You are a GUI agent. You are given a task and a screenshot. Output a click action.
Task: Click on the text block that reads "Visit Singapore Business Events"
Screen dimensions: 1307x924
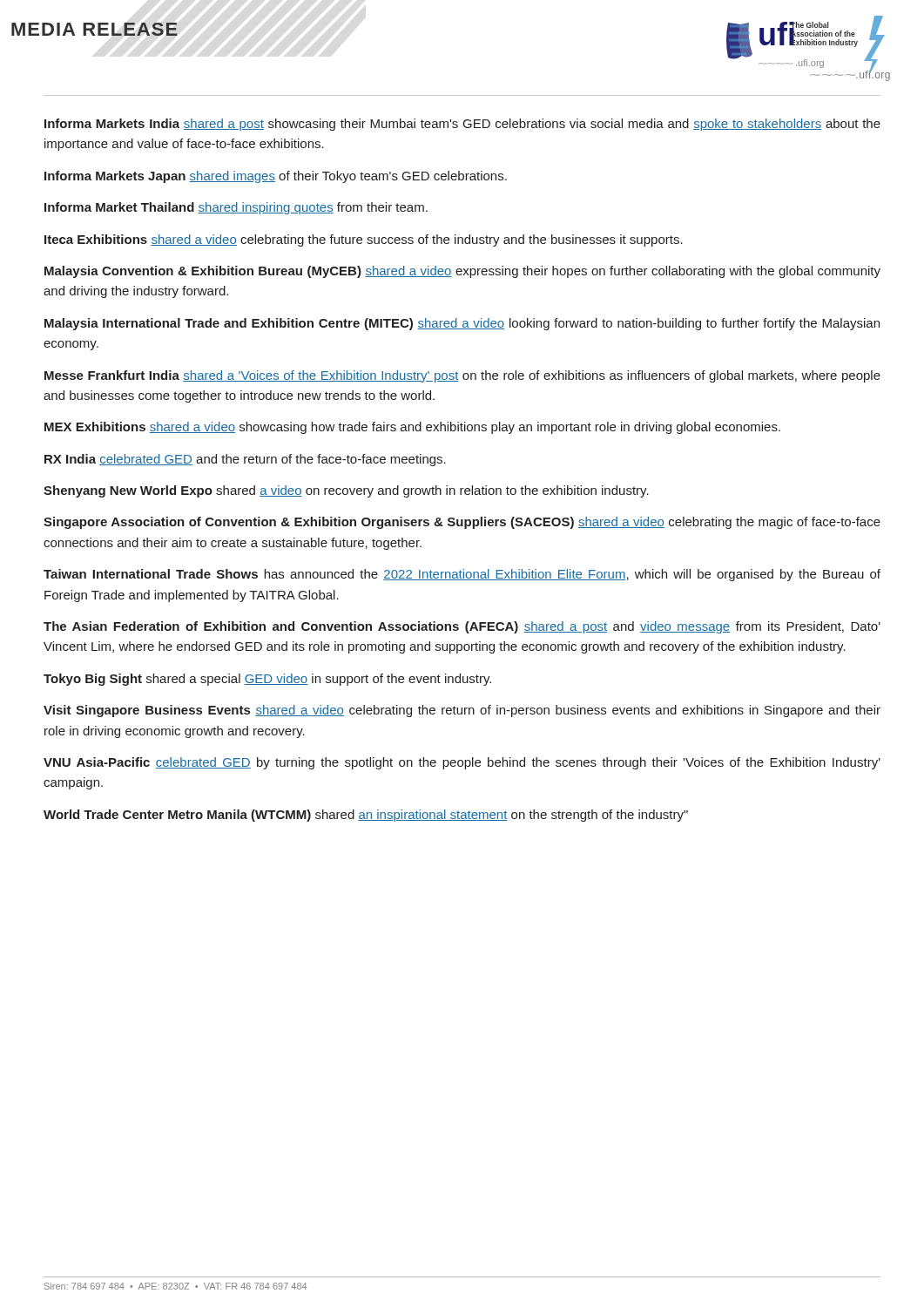coord(462,720)
